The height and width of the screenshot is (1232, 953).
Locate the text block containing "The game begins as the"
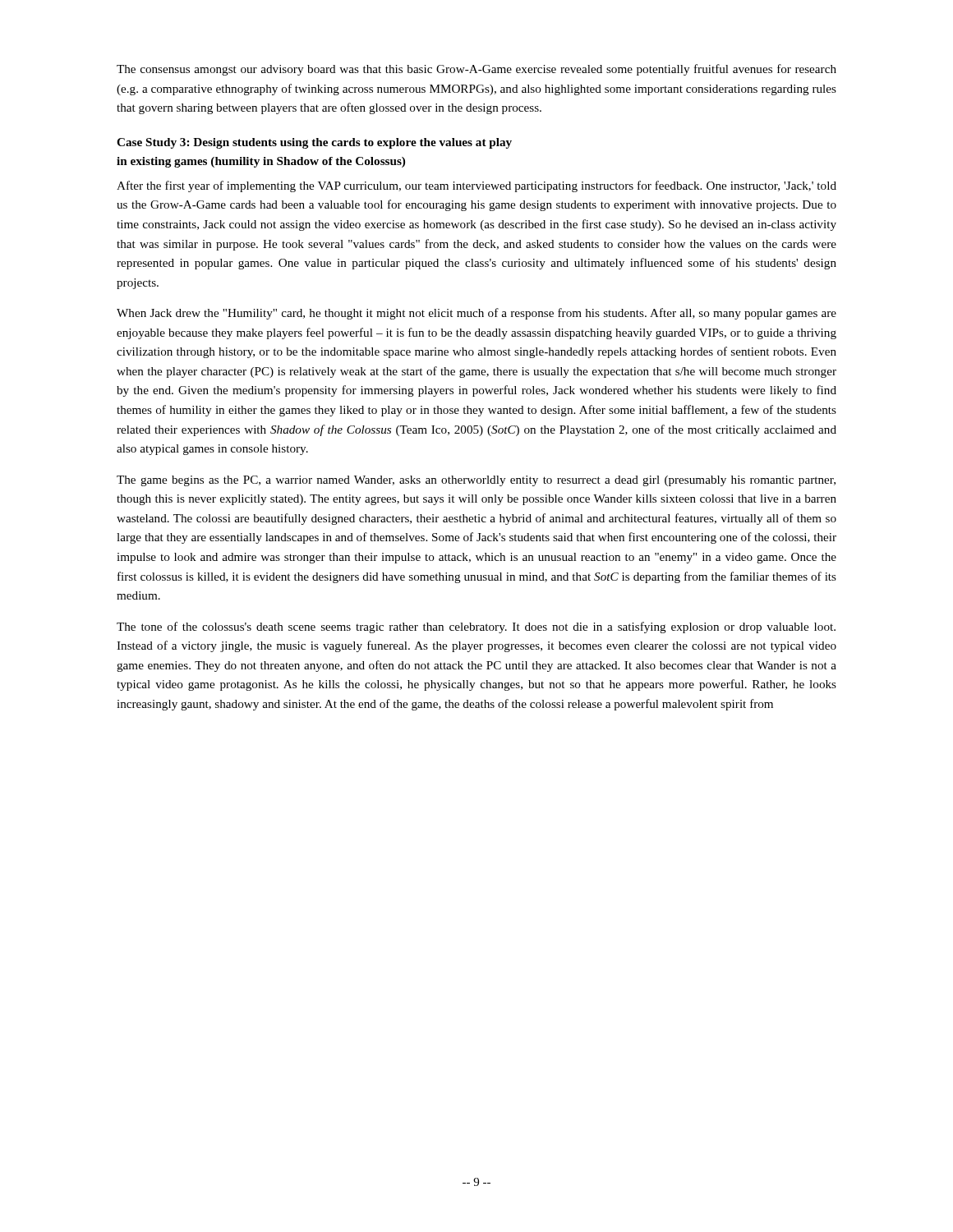(476, 537)
